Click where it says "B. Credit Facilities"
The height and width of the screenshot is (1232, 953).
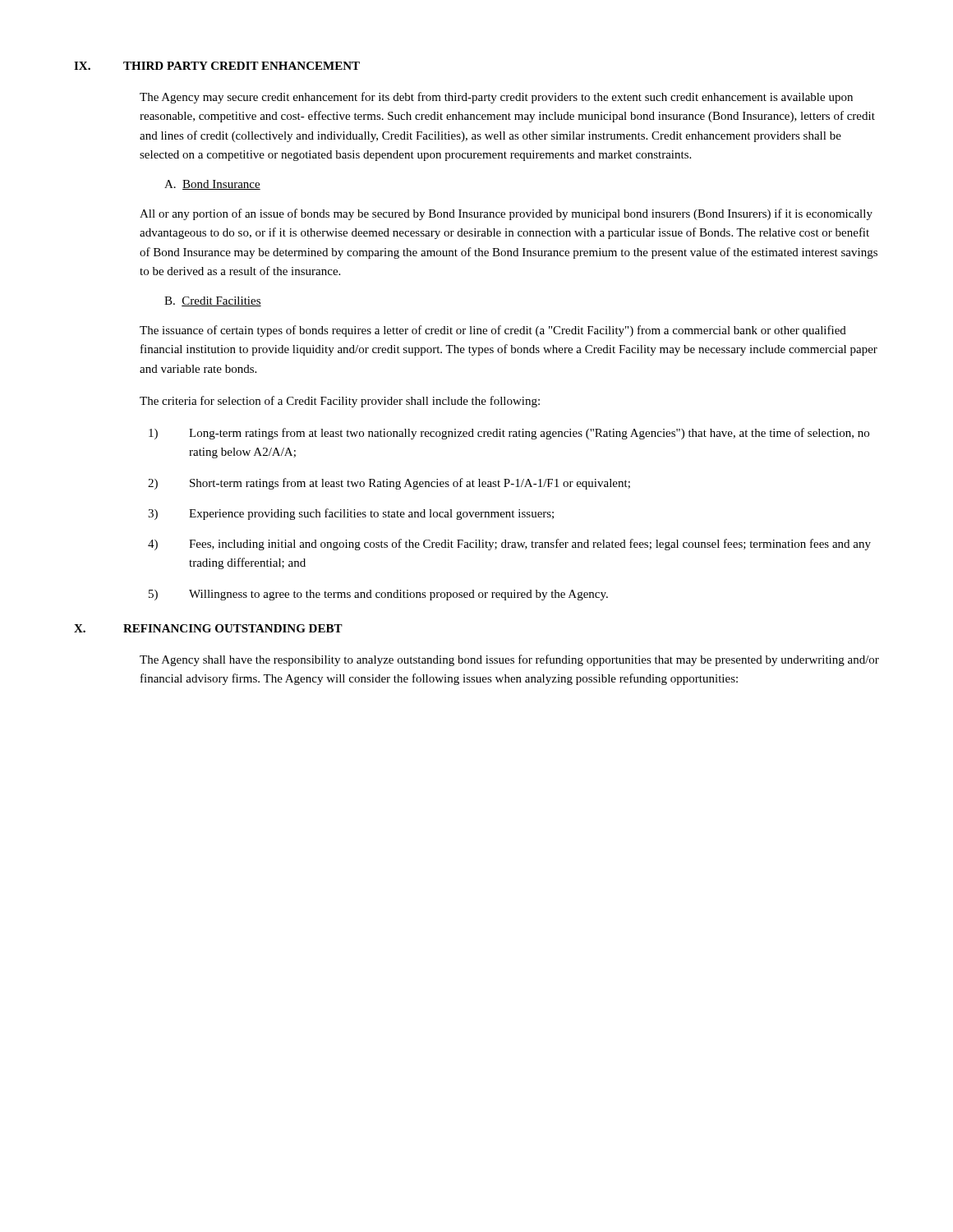[x=213, y=301]
